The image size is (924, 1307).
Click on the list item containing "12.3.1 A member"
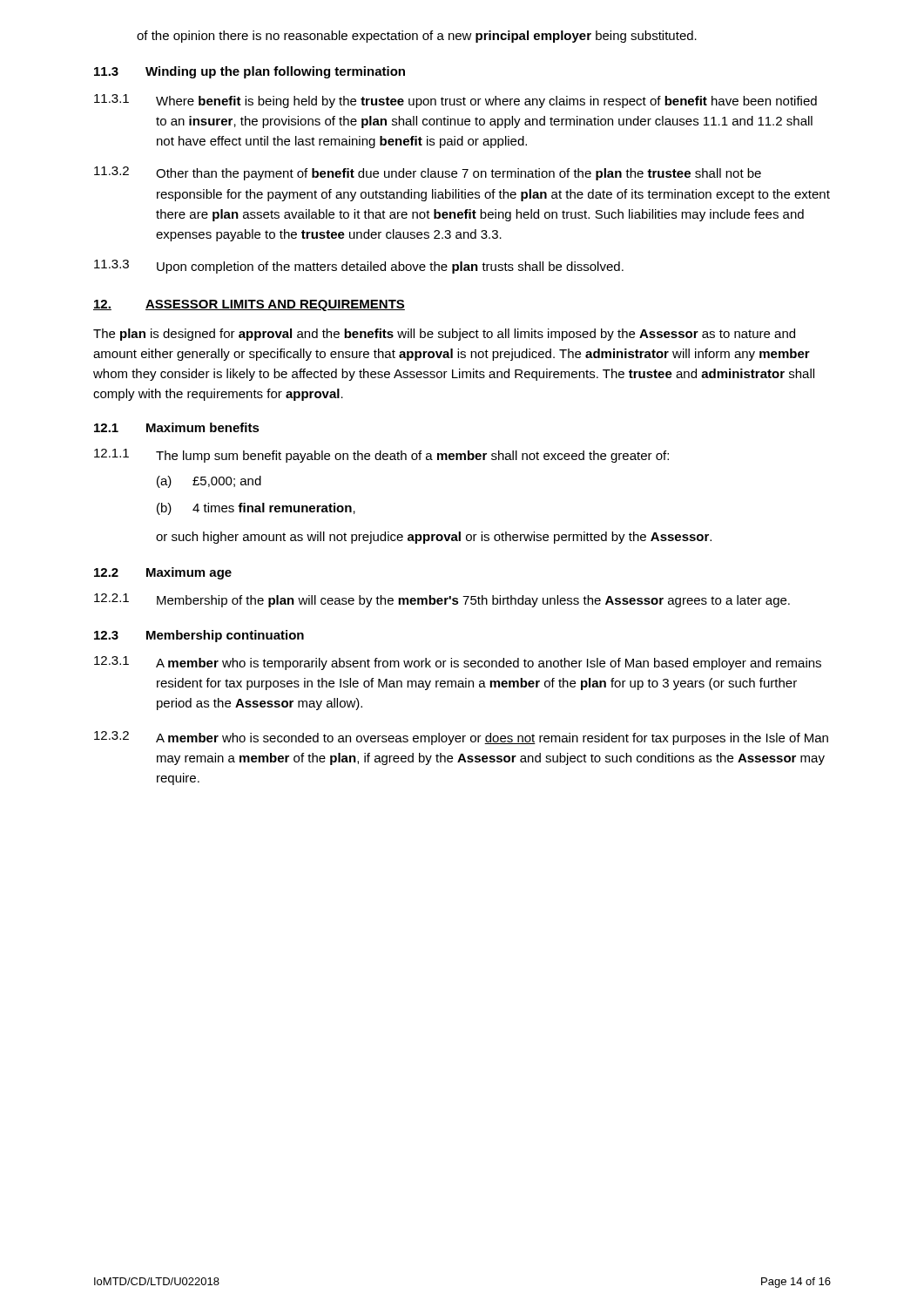click(x=462, y=683)
